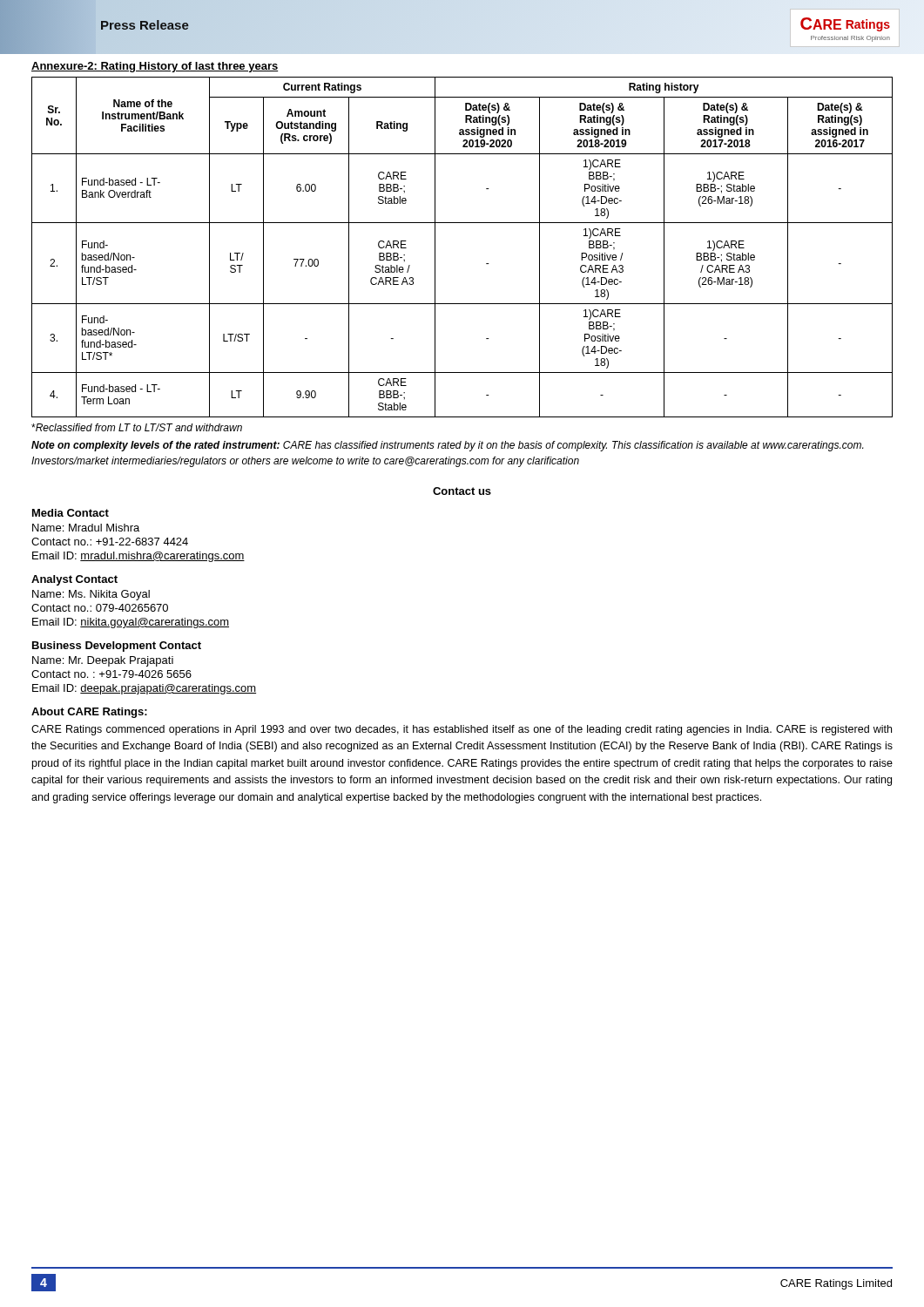924x1307 pixels.
Task: Find the table that mentions "CARE BBB-; Stable /"
Action: tap(462, 247)
